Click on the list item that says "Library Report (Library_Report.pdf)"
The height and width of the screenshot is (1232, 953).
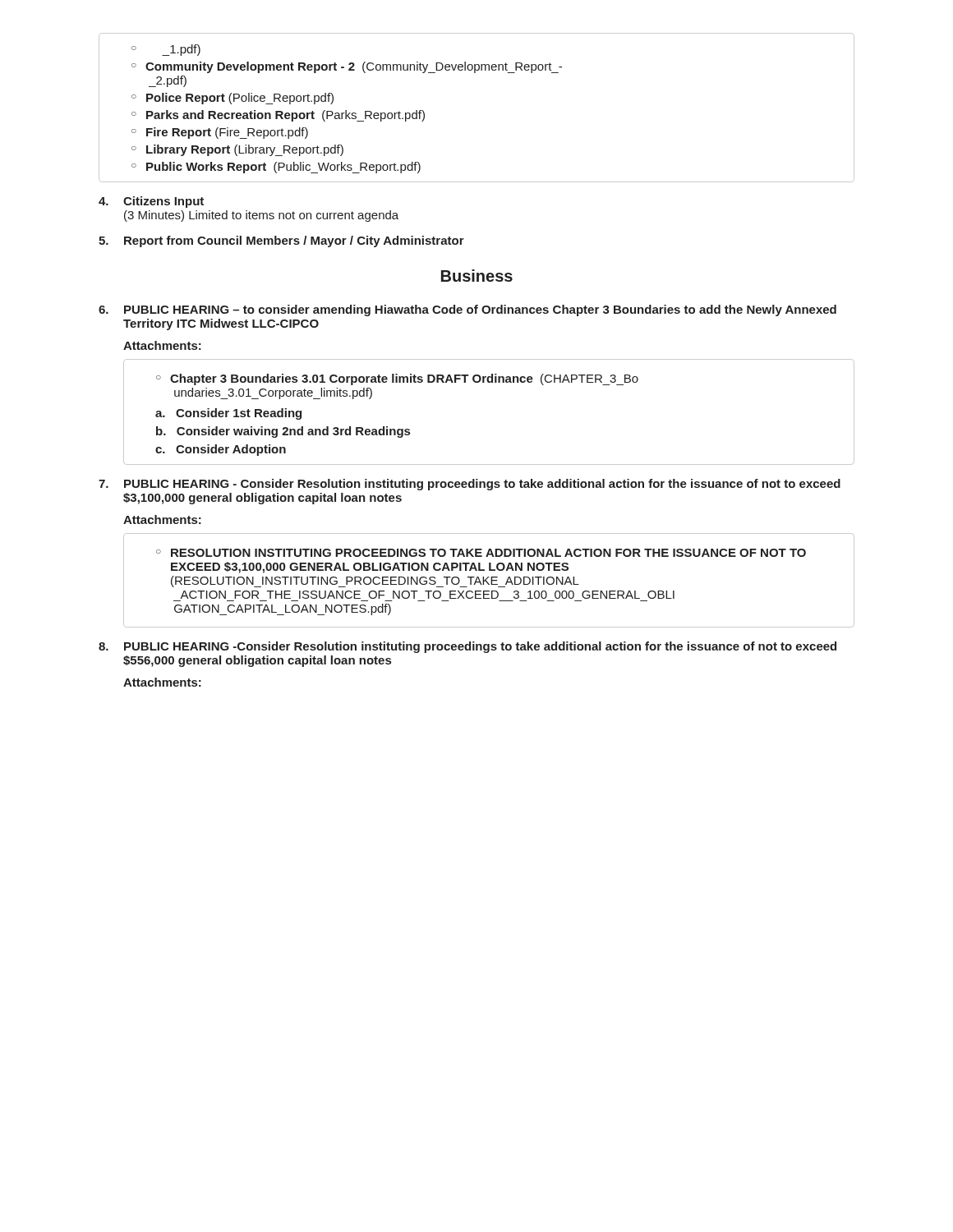[x=245, y=149]
